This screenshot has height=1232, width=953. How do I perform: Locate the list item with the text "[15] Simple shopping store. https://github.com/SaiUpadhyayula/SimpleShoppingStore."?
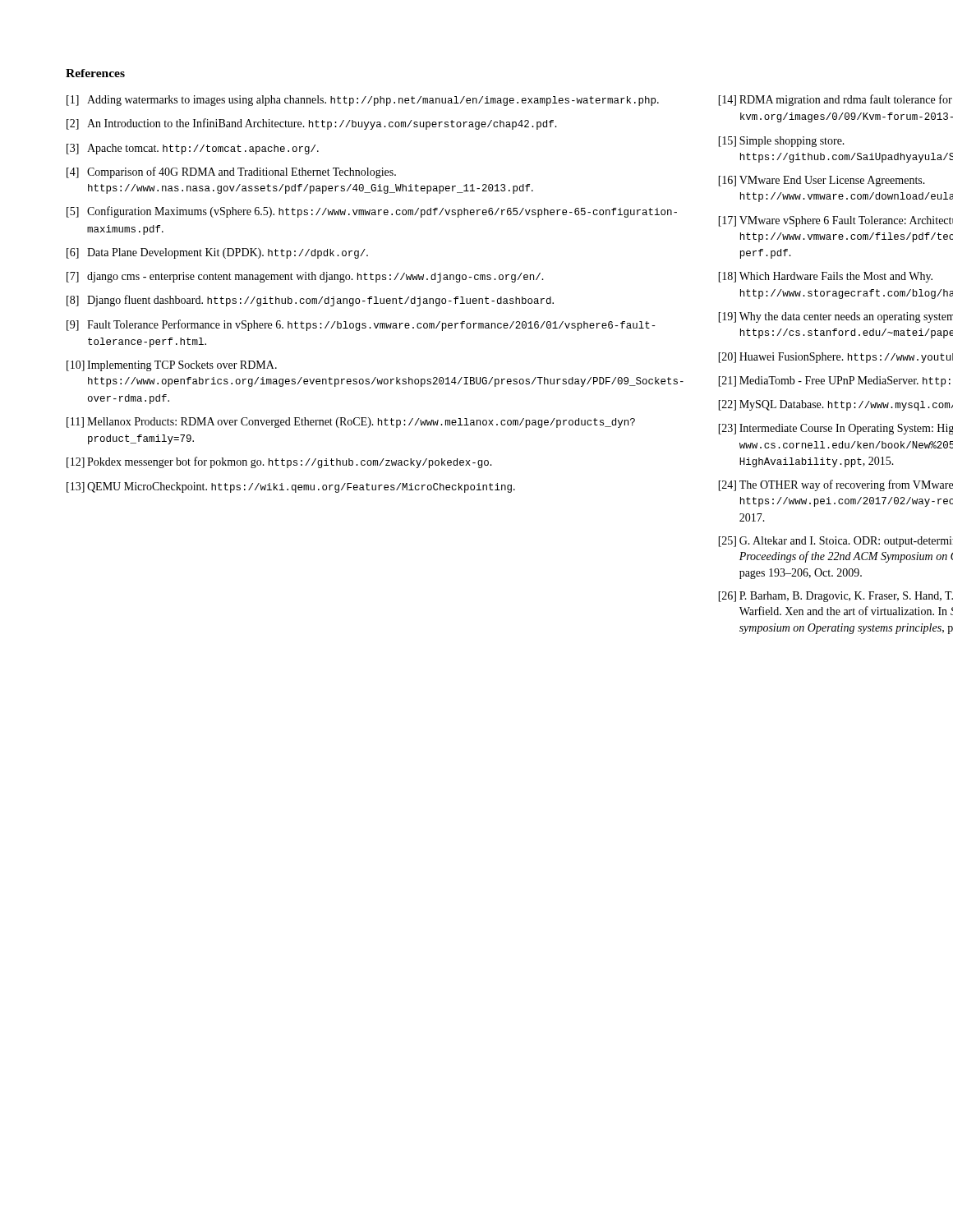click(x=835, y=149)
